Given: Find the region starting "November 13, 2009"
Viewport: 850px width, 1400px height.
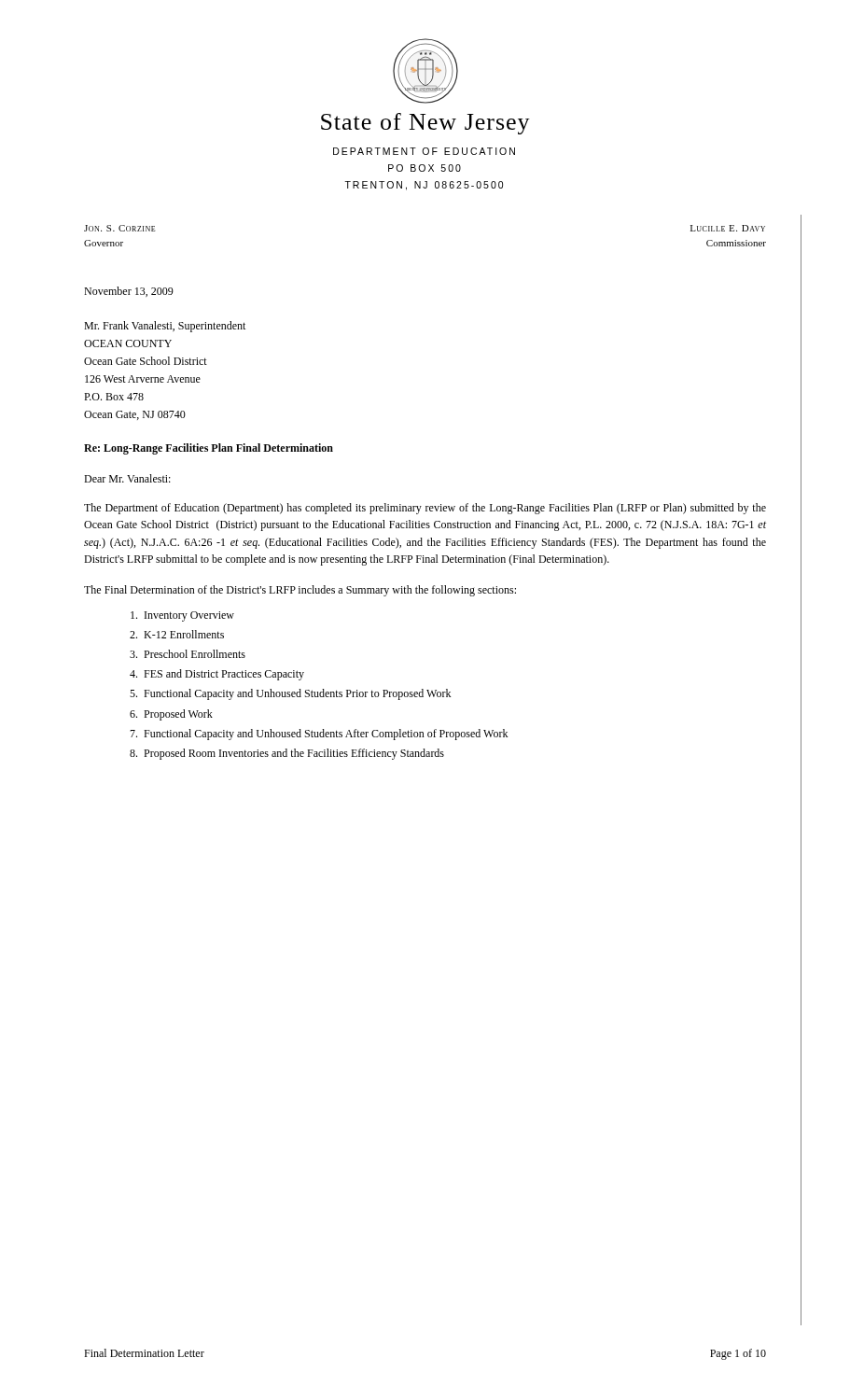Looking at the screenshot, I should pyautogui.click(x=129, y=291).
